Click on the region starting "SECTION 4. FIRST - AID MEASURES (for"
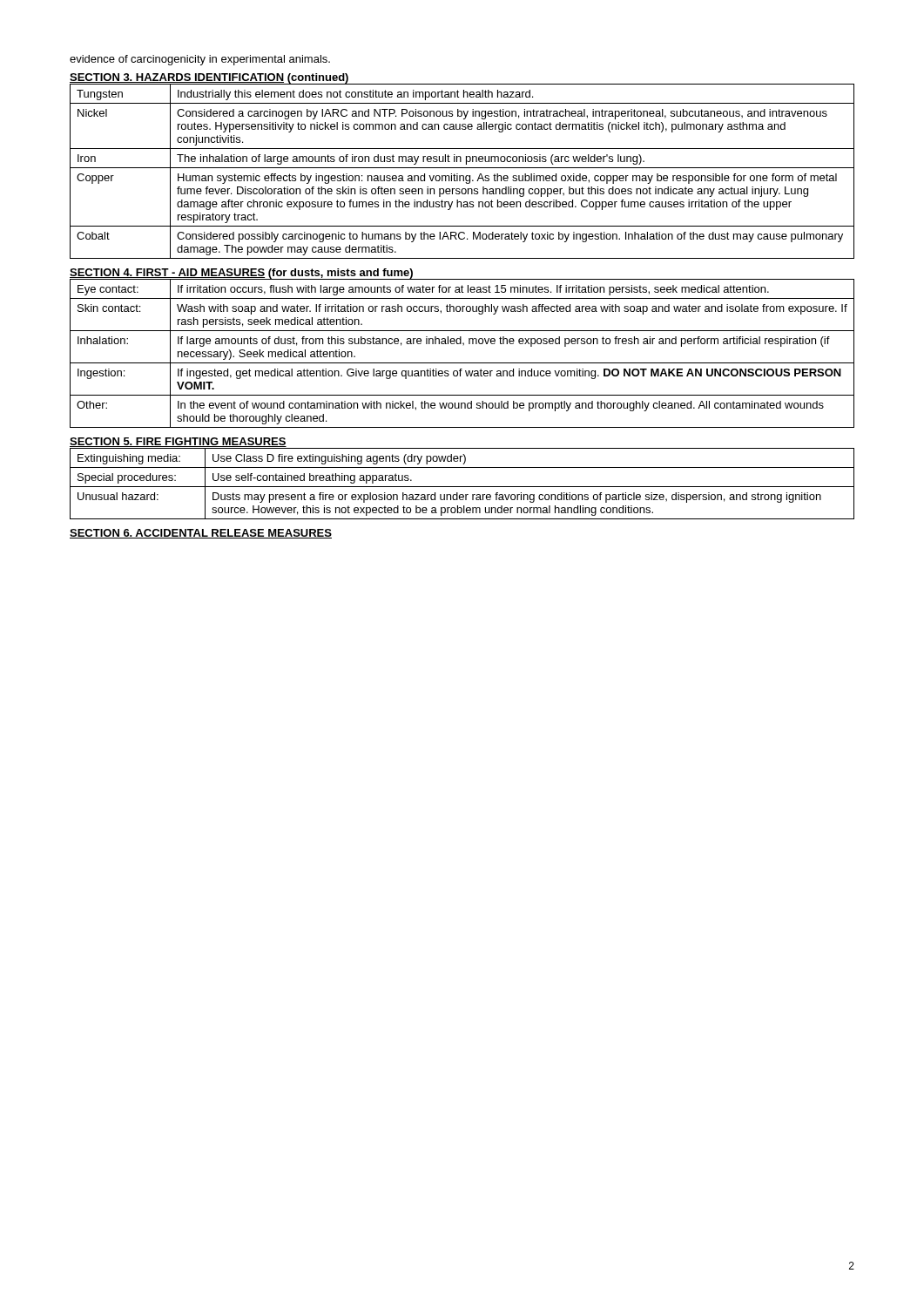Viewport: 924px width, 1307px height. coord(241,272)
